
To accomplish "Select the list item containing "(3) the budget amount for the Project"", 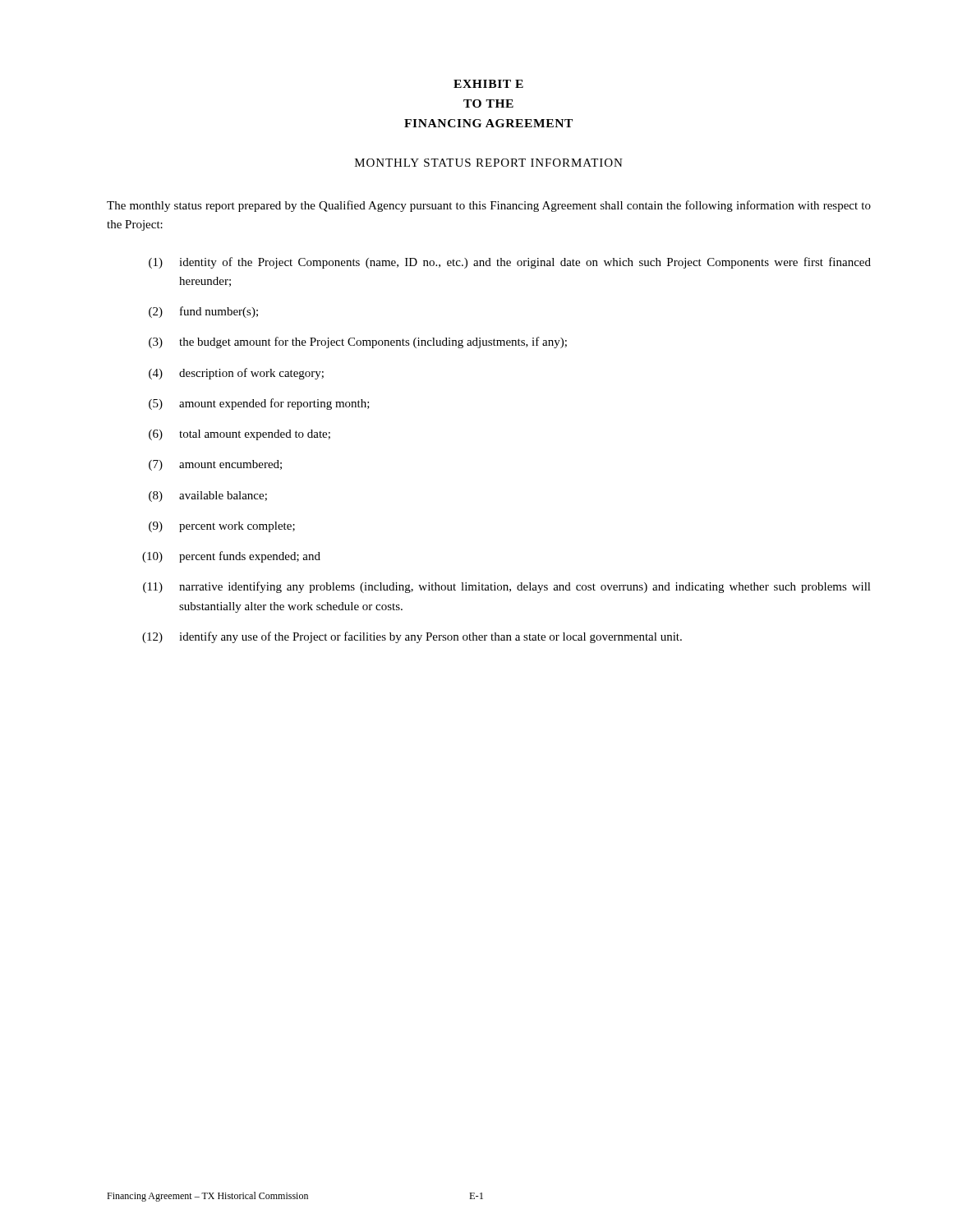I will pyautogui.click(x=489, y=342).
